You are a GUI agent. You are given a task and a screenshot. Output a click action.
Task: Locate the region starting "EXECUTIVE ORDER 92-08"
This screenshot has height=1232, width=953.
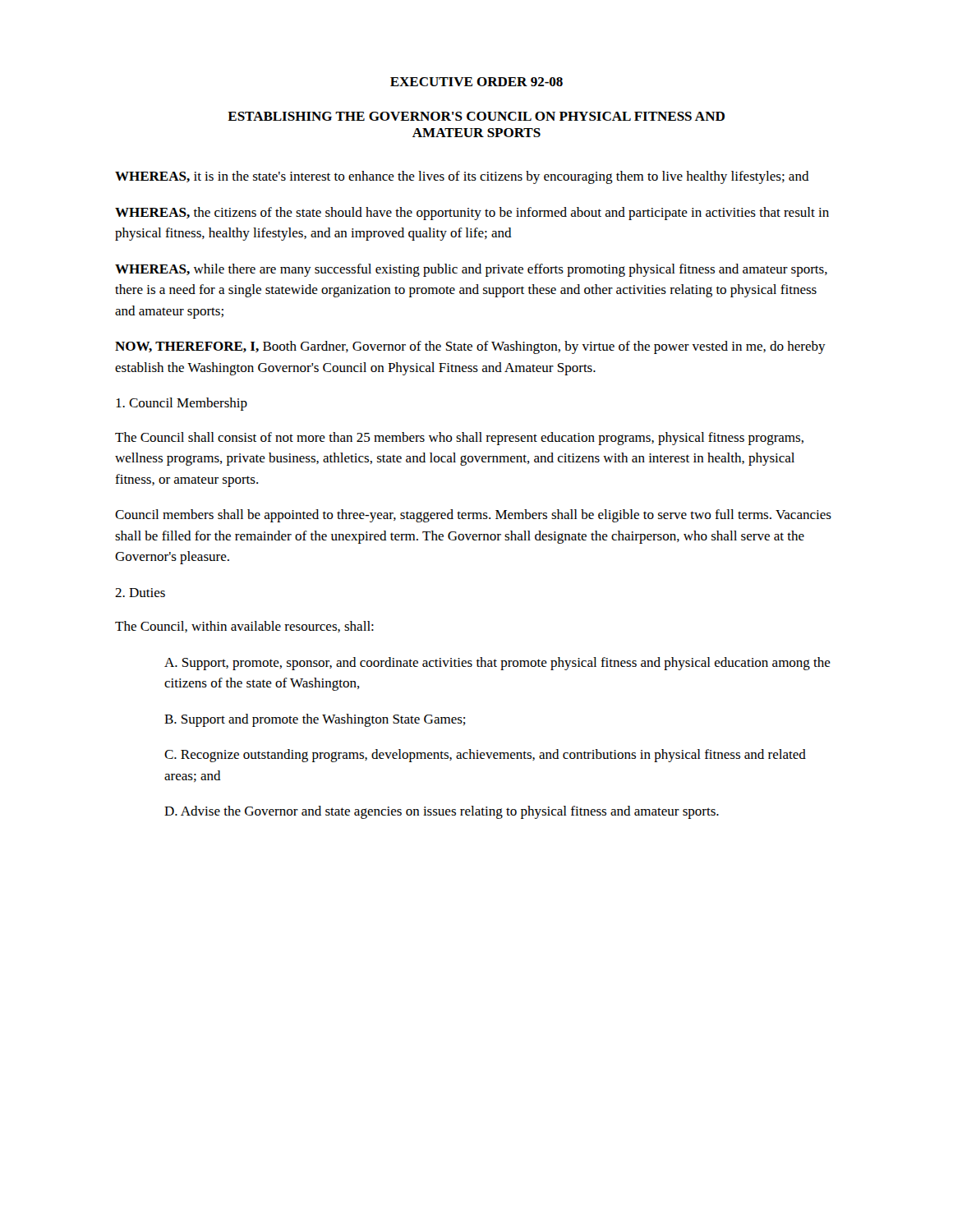pyautogui.click(x=476, y=82)
